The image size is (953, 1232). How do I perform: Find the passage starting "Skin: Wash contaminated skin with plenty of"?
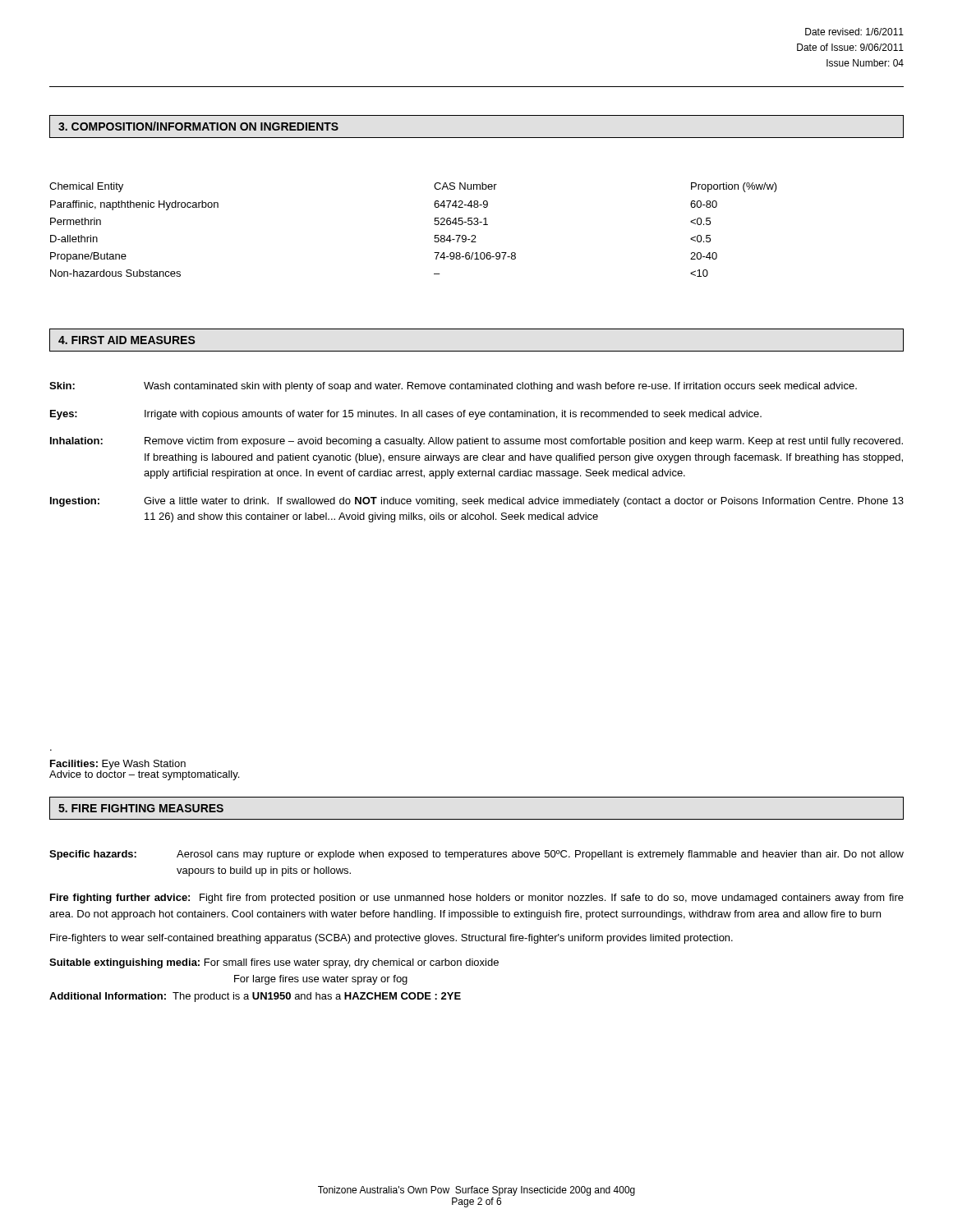click(x=476, y=386)
